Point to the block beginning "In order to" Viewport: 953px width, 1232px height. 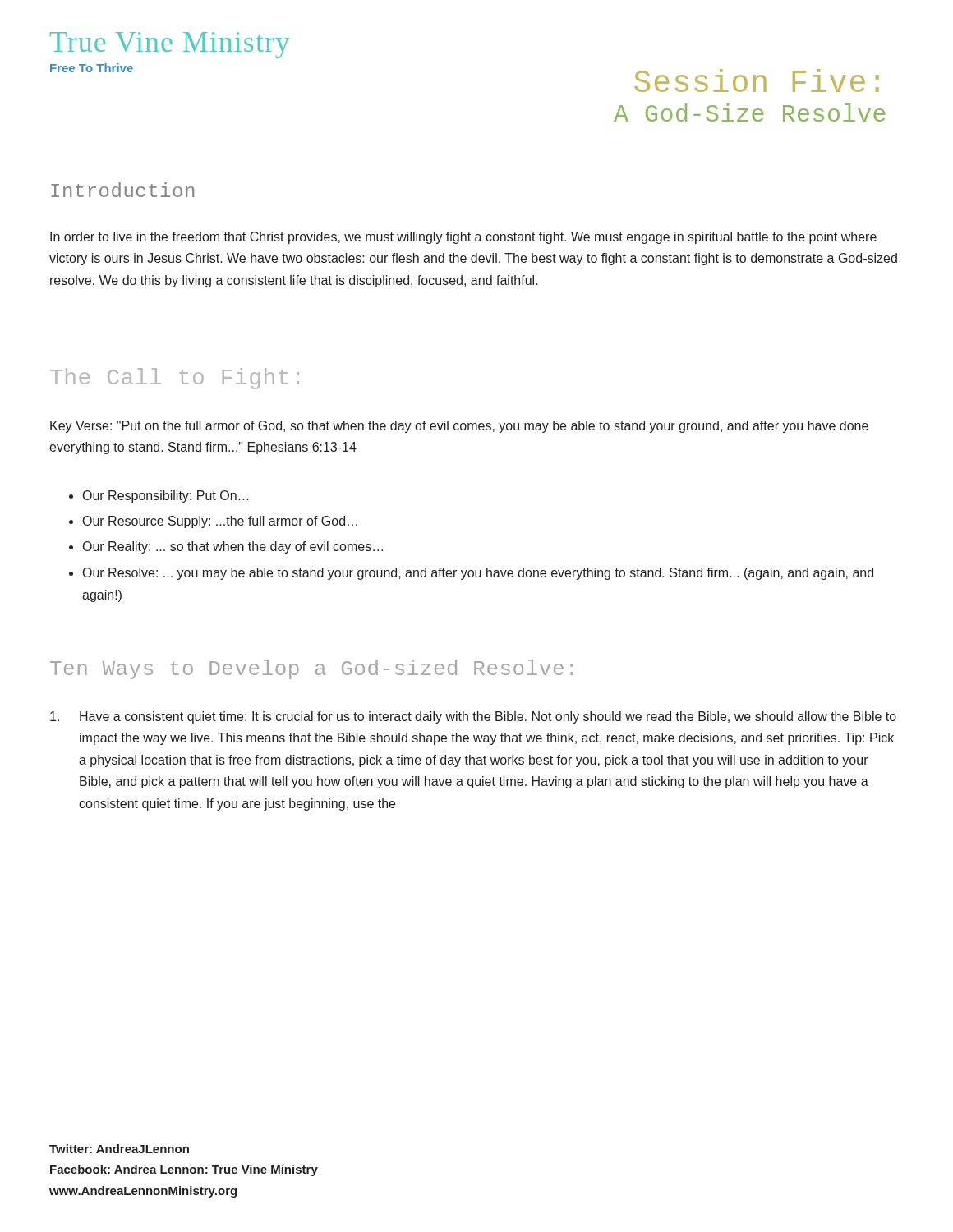tap(476, 259)
